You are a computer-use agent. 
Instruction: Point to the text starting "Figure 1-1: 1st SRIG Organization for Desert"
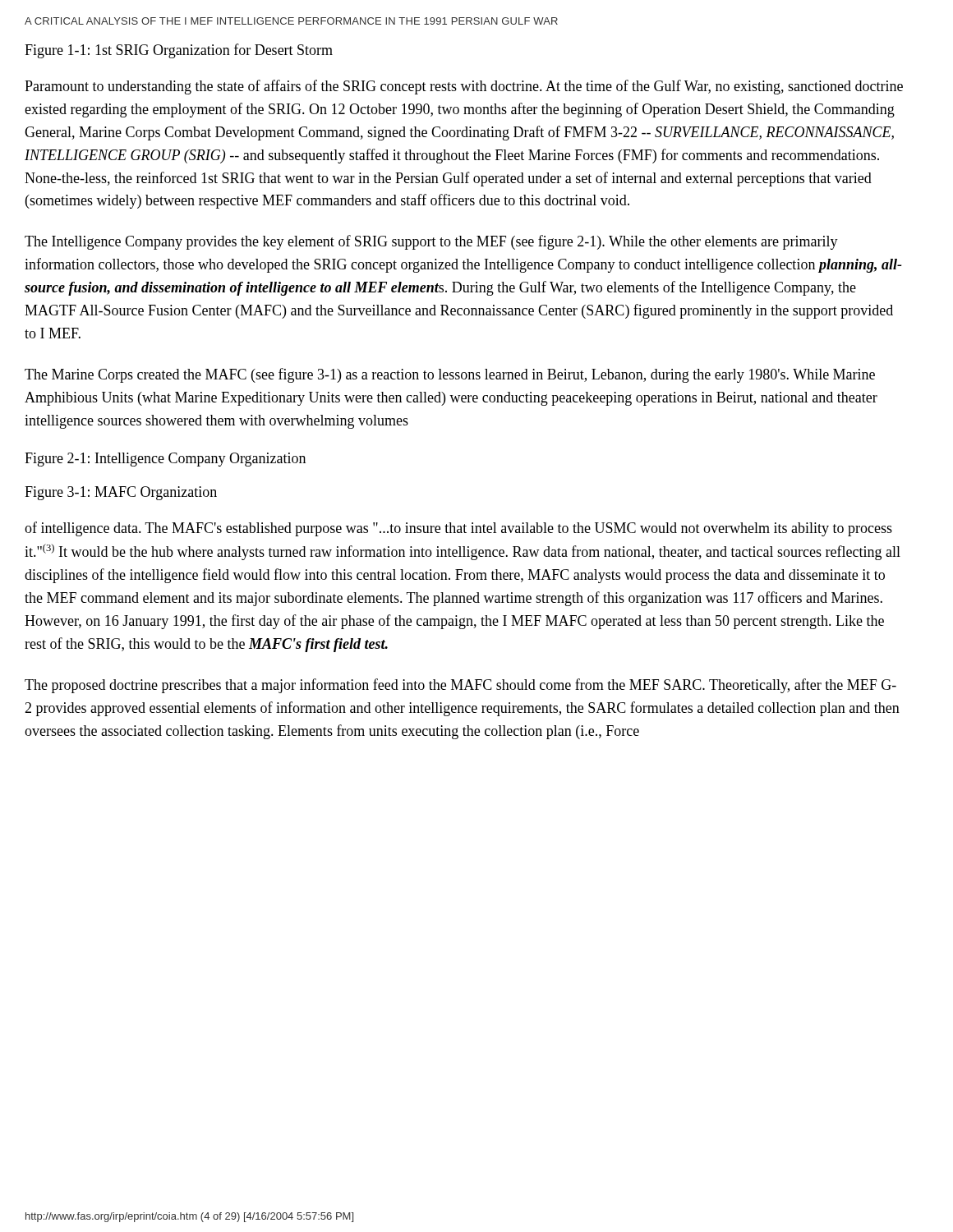click(x=179, y=50)
